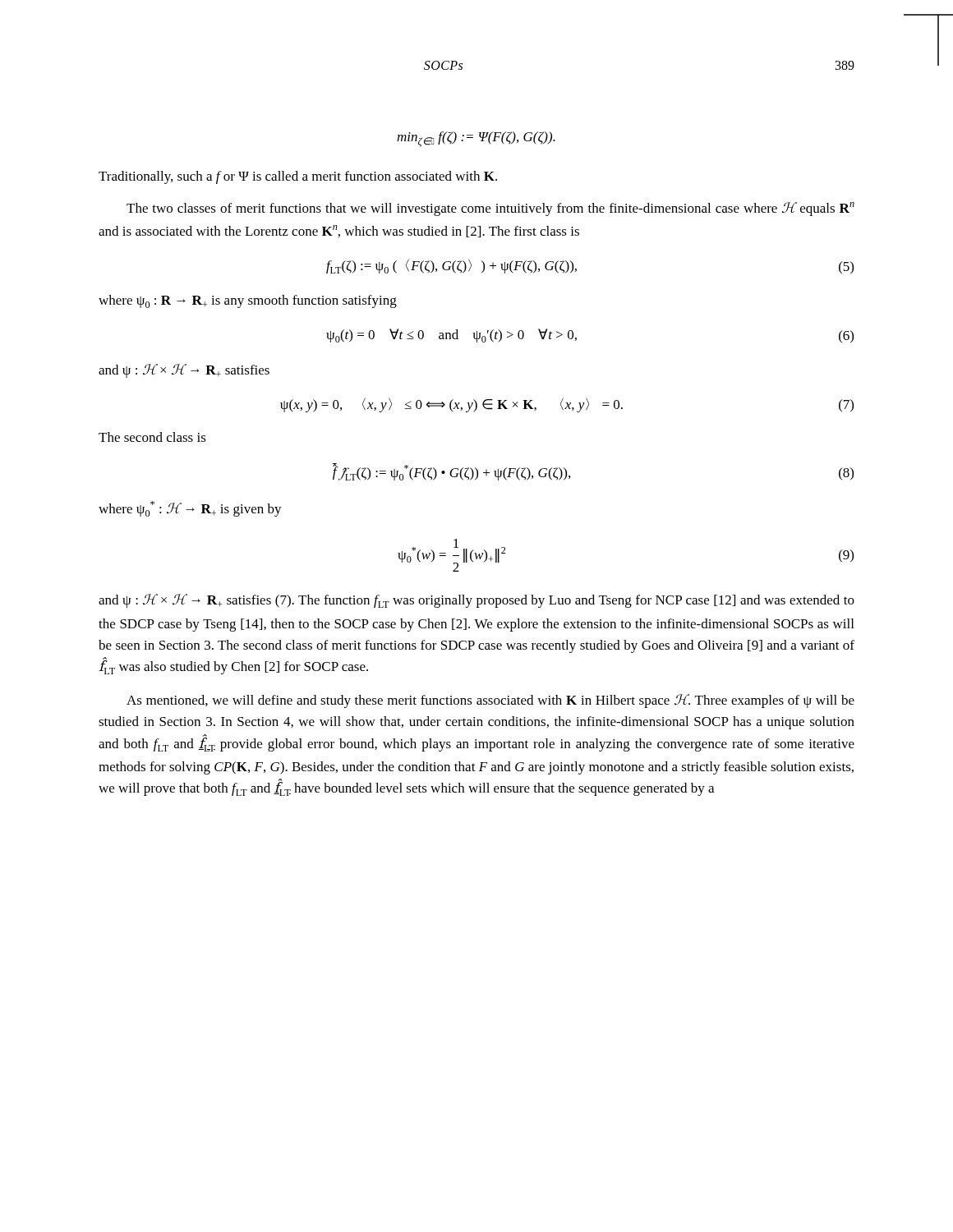Select the text block starting "minζ∈𝒣 f(ζ) := Ψ(F(ζ), G(ζ))."
The height and width of the screenshot is (1232, 953).
coord(476,138)
